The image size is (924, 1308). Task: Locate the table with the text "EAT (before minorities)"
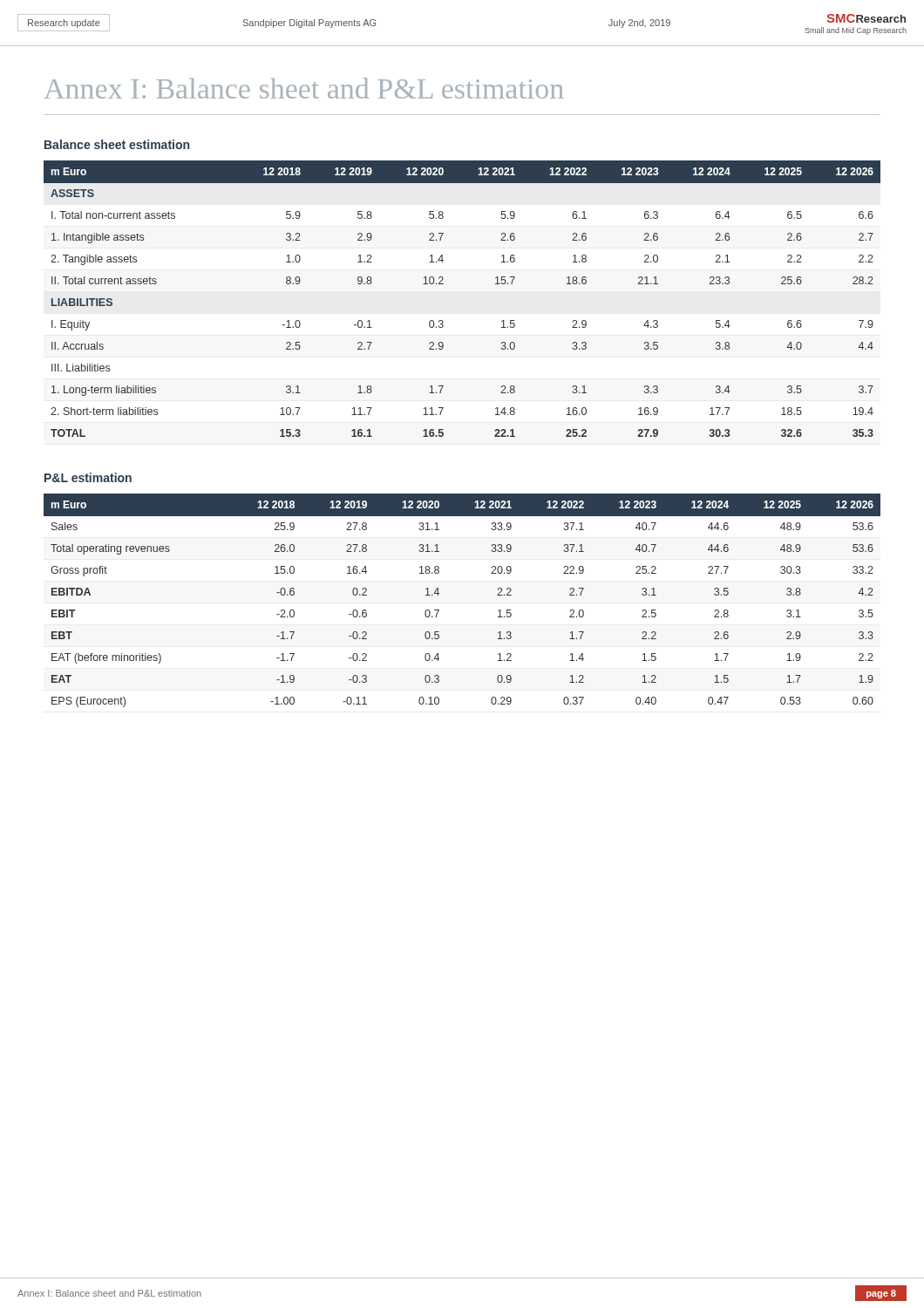coord(462,603)
